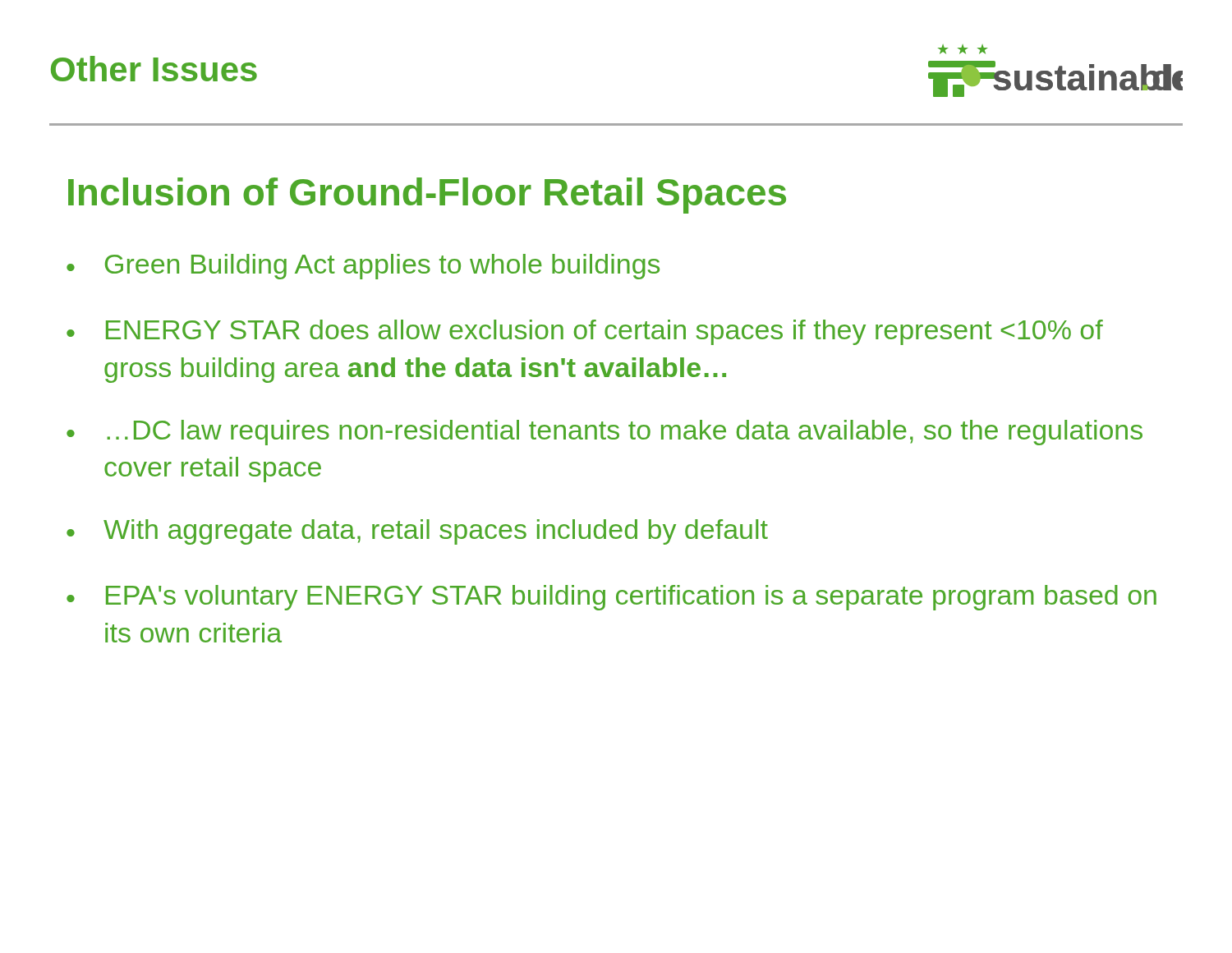1232x953 pixels.
Task: Point to the block beginning "• ENERGY STAR"
Action: [x=616, y=349]
